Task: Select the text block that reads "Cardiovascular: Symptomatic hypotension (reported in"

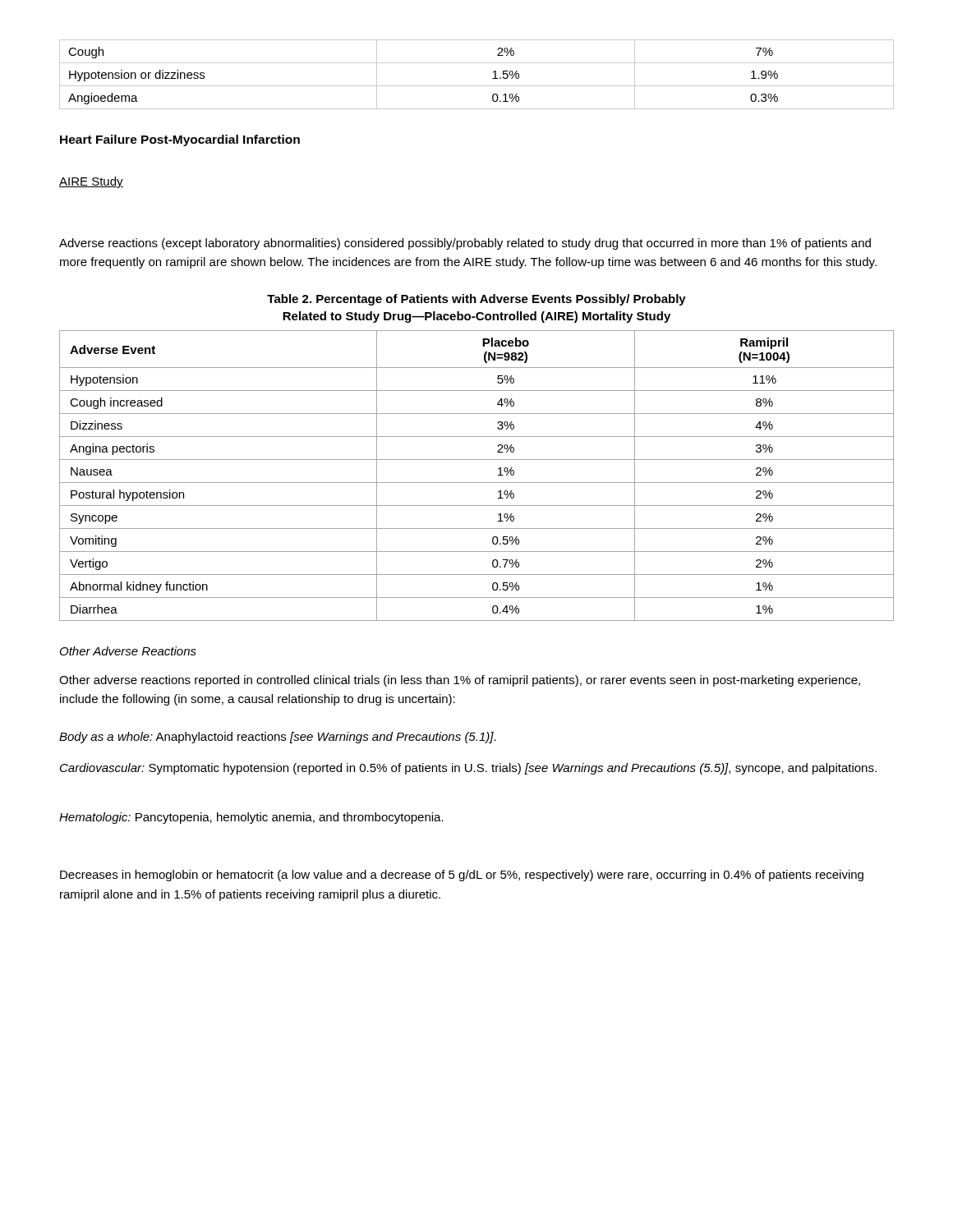Action: (x=476, y=767)
